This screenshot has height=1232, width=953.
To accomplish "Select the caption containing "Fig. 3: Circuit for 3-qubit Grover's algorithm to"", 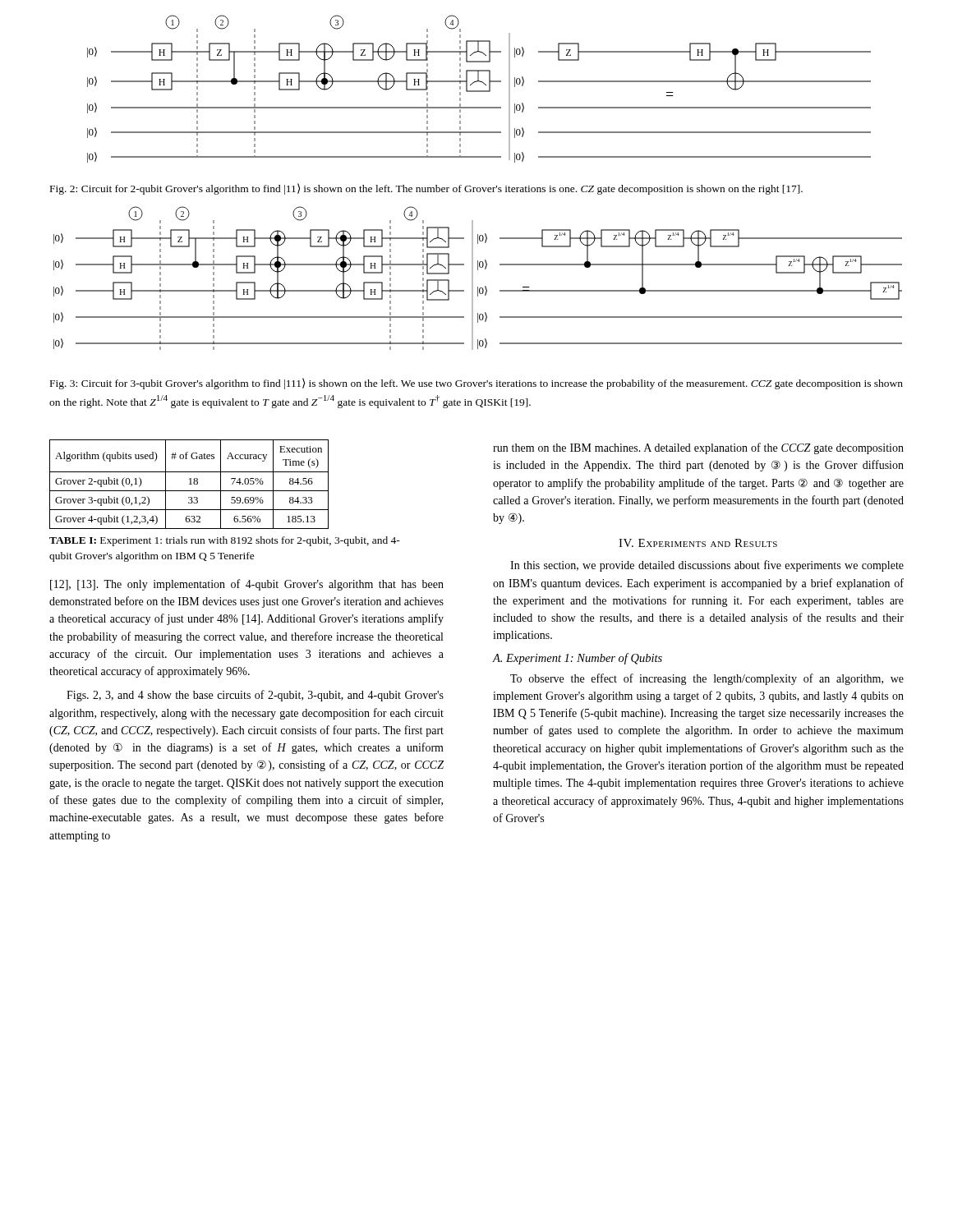I will point(476,392).
